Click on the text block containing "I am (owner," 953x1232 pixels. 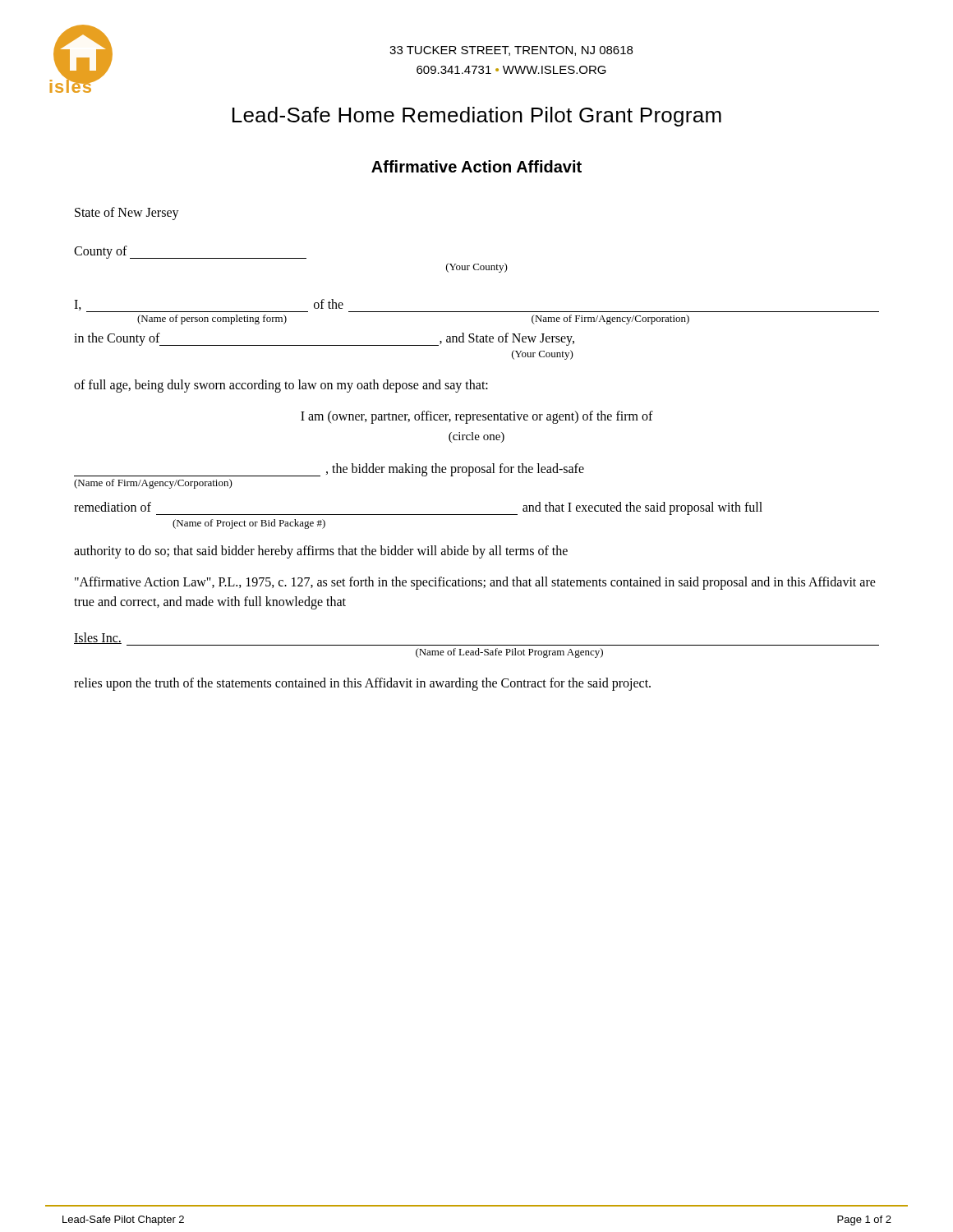(x=476, y=426)
